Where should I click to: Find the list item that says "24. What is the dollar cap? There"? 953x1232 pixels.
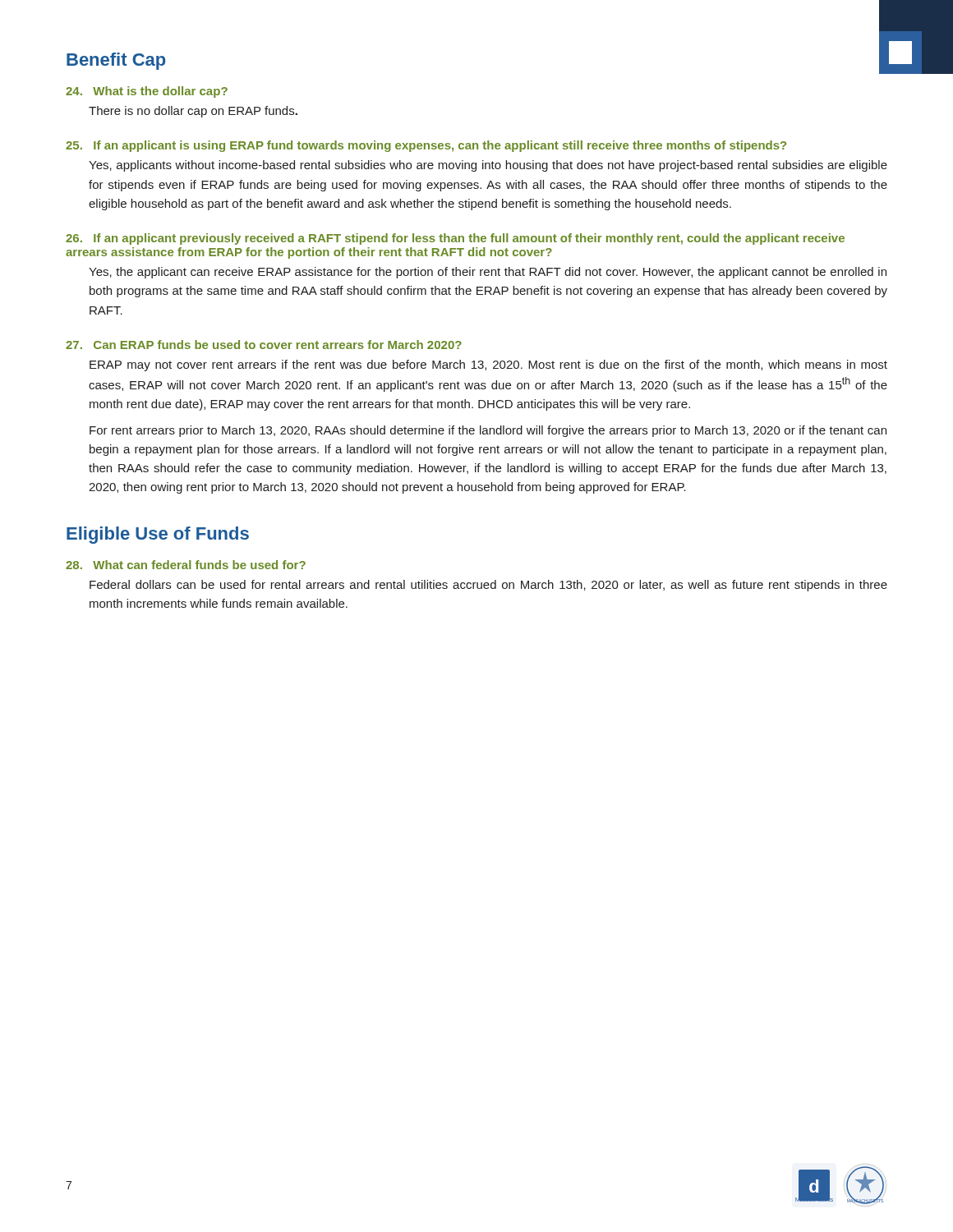coord(147,92)
